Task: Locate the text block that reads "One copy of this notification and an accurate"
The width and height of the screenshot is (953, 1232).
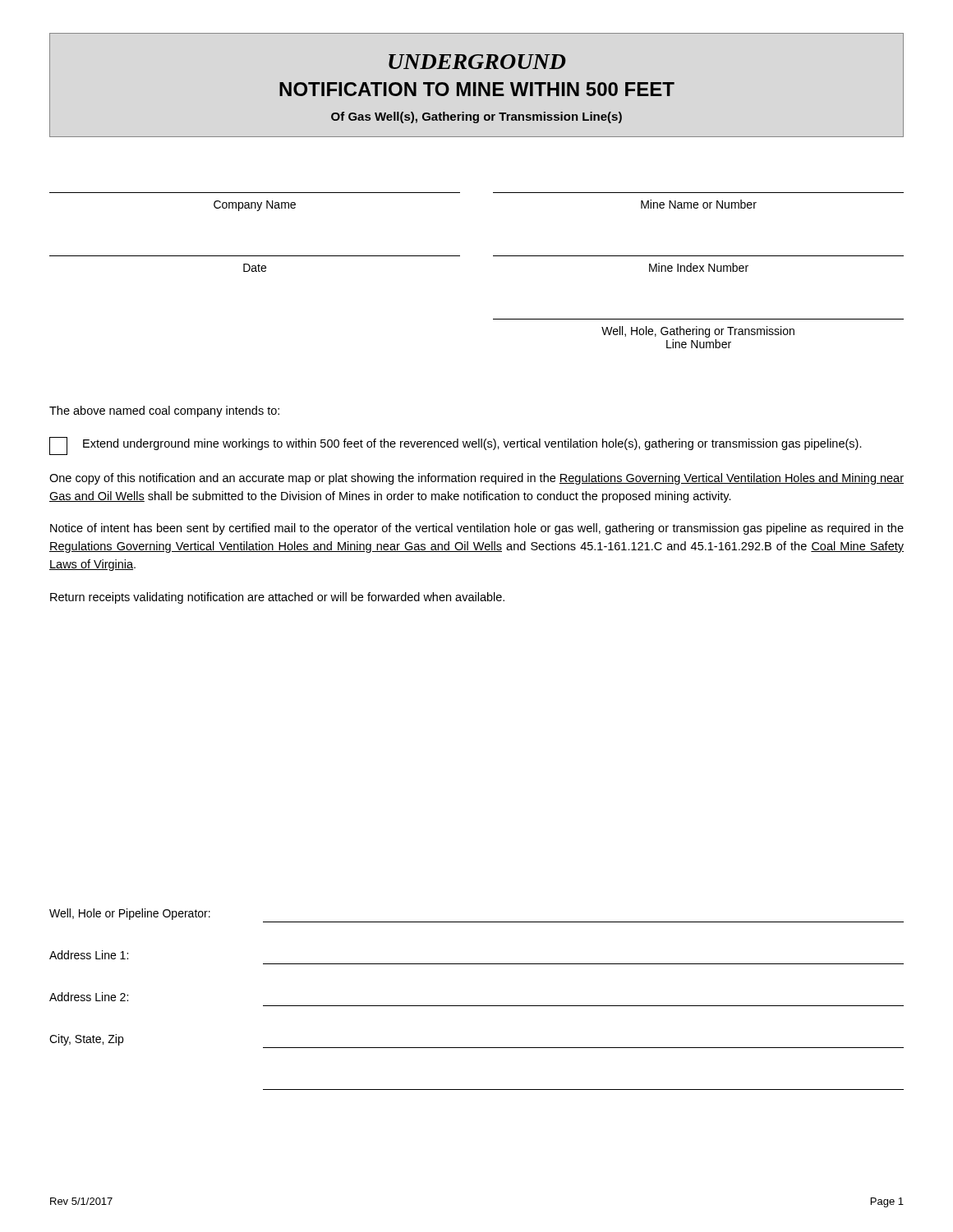Action: click(x=476, y=487)
